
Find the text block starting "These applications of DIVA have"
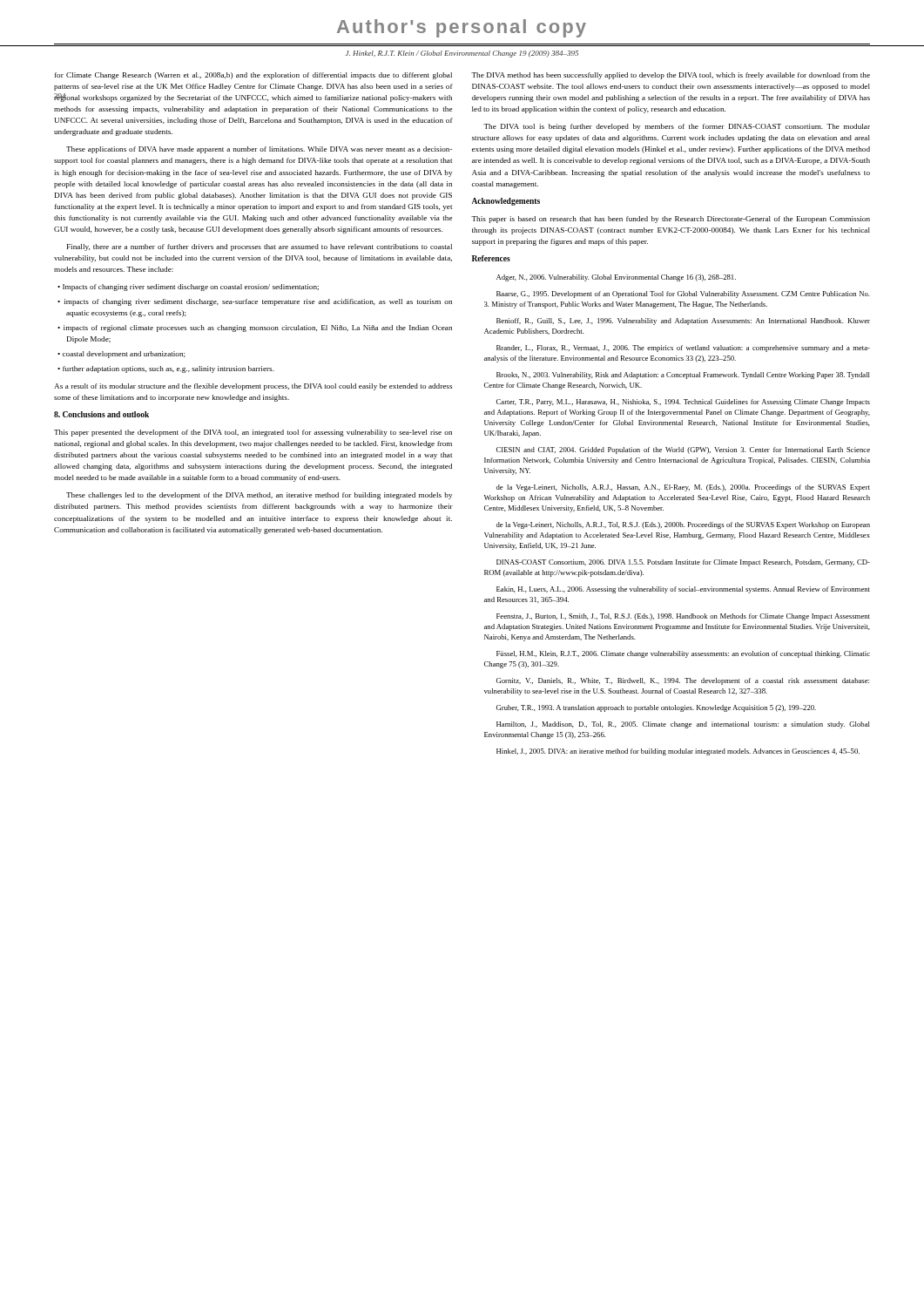pyautogui.click(x=253, y=190)
